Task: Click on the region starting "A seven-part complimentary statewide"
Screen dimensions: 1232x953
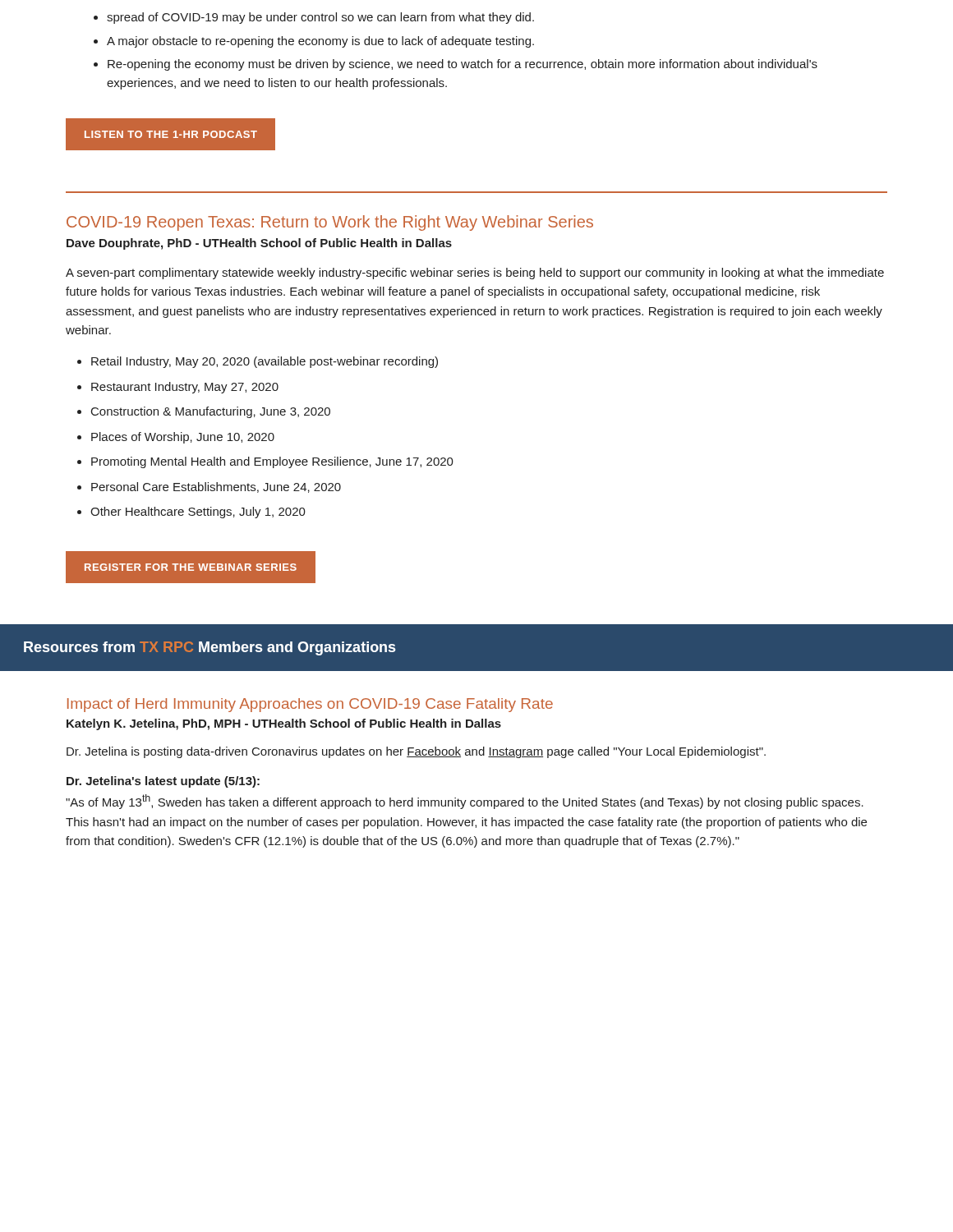Action: click(475, 301)
